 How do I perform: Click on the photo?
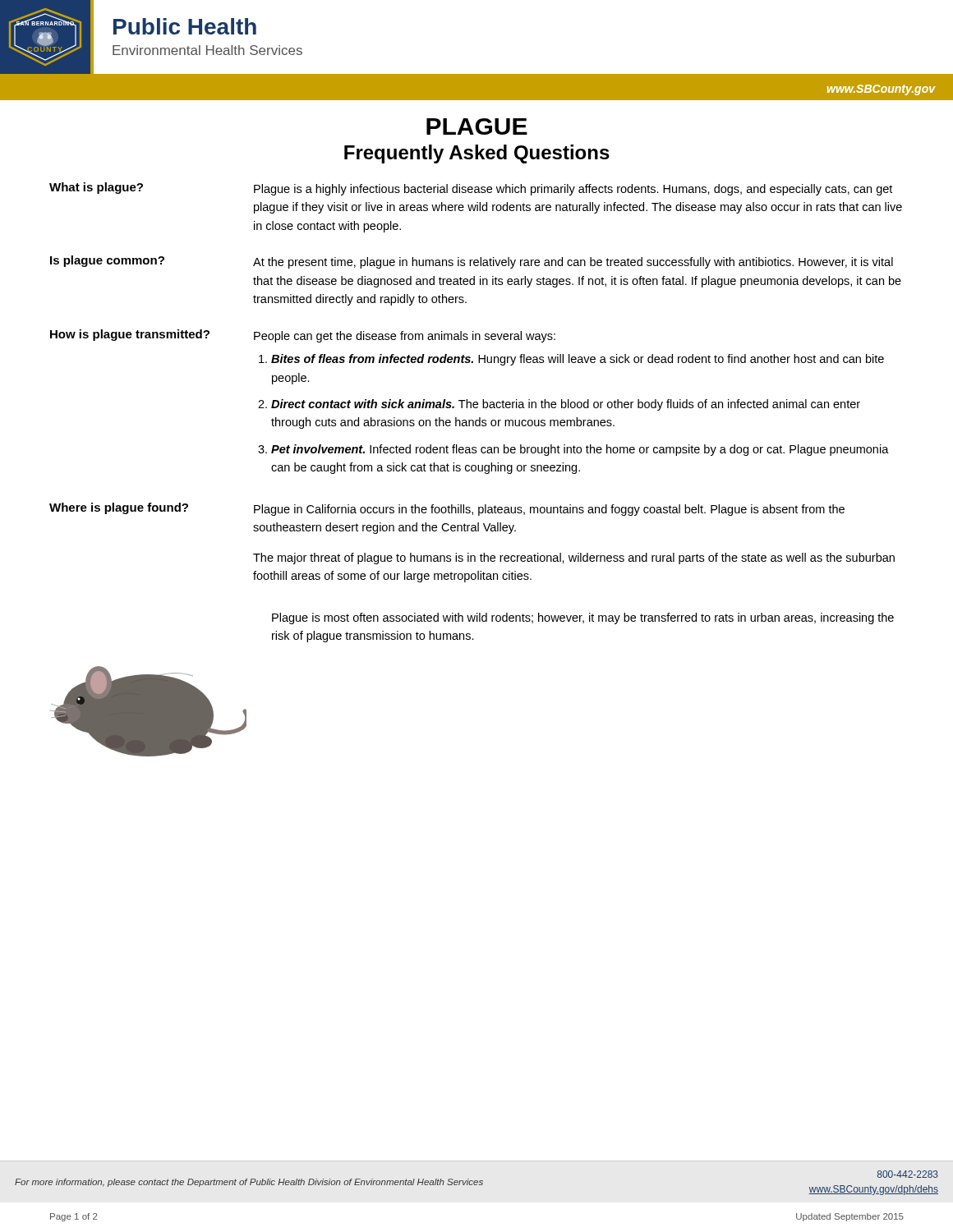[148, 695]
